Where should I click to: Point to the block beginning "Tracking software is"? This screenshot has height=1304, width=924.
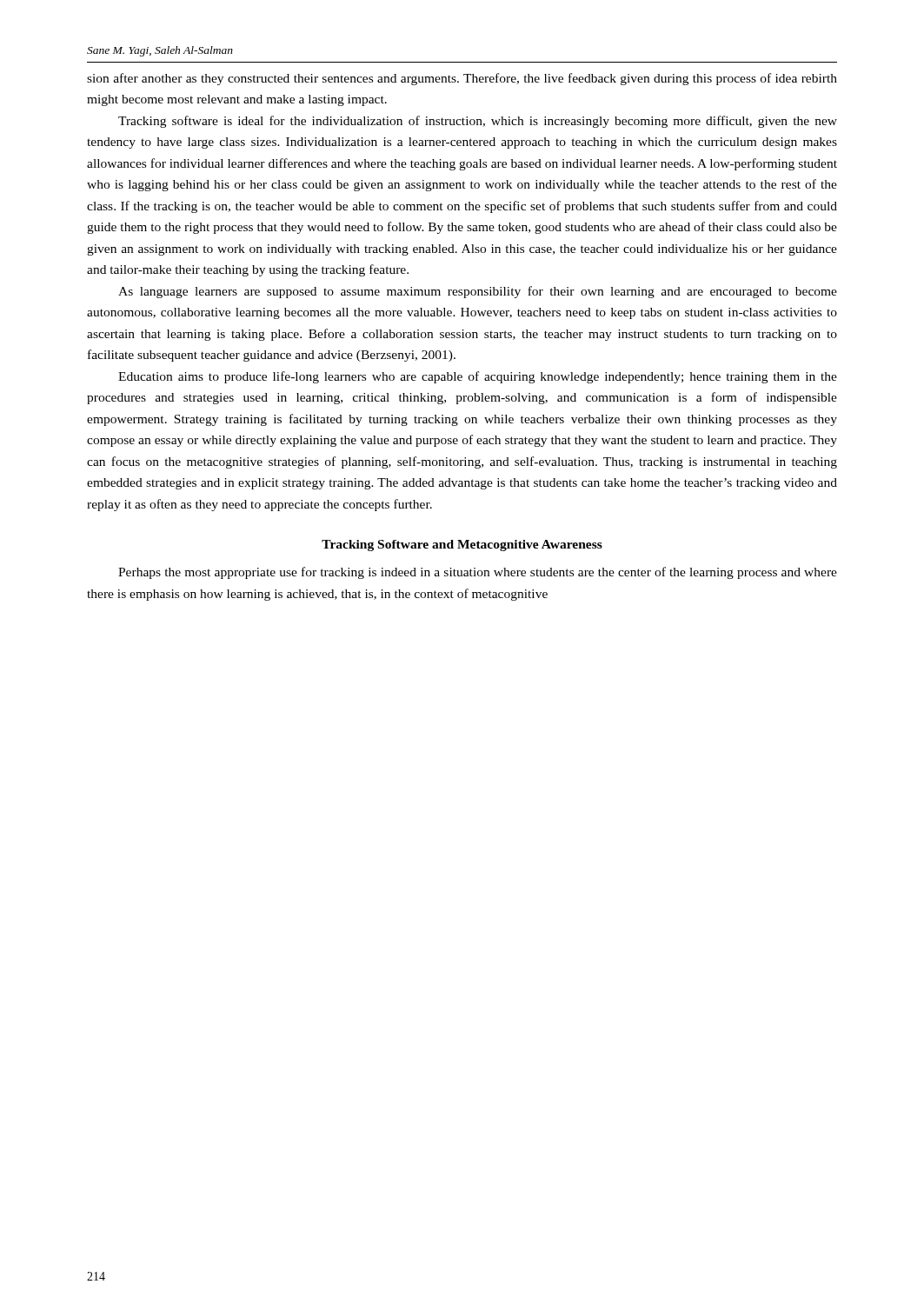coord(462,195)
